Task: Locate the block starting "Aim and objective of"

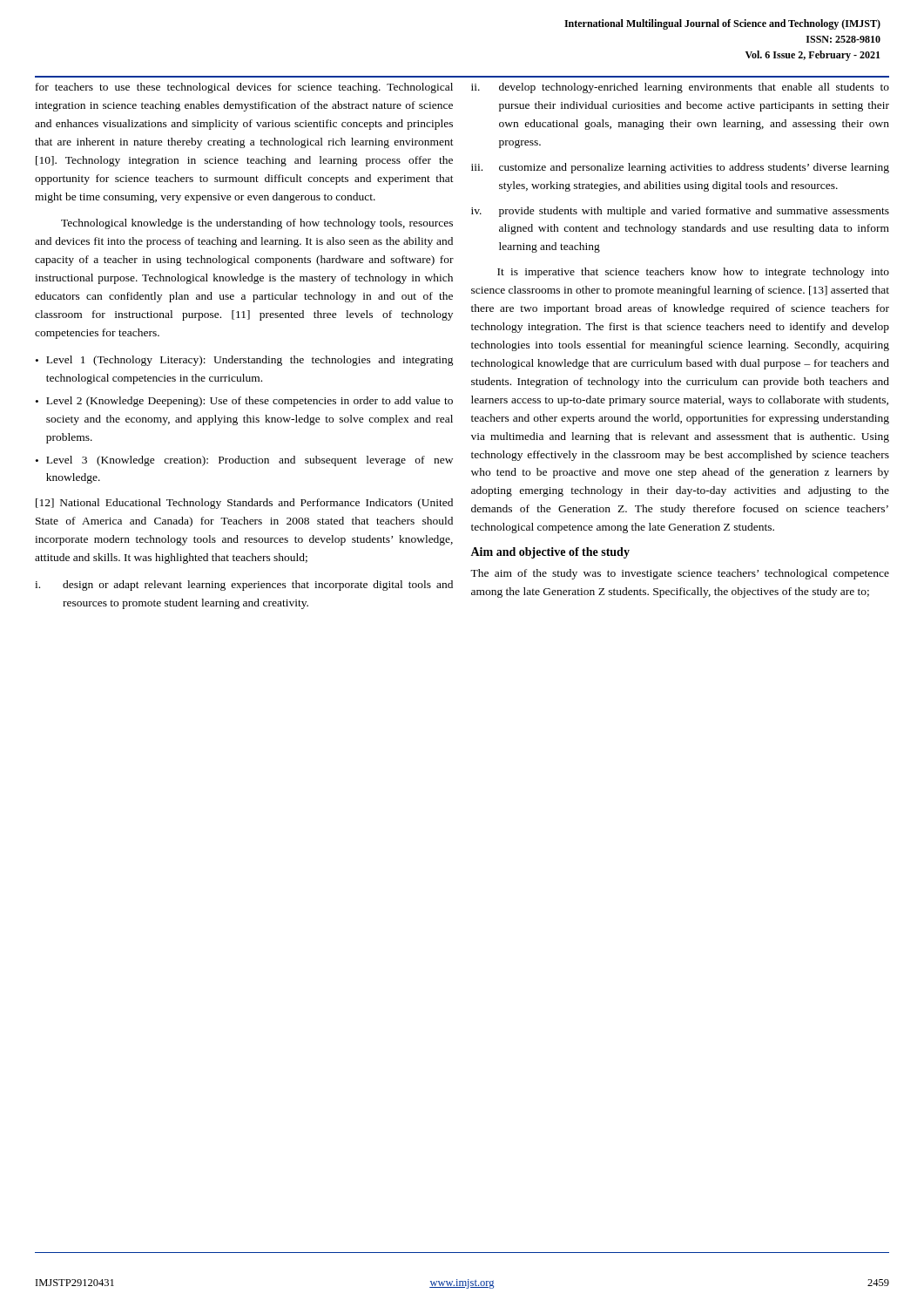Action: point(550,552)
